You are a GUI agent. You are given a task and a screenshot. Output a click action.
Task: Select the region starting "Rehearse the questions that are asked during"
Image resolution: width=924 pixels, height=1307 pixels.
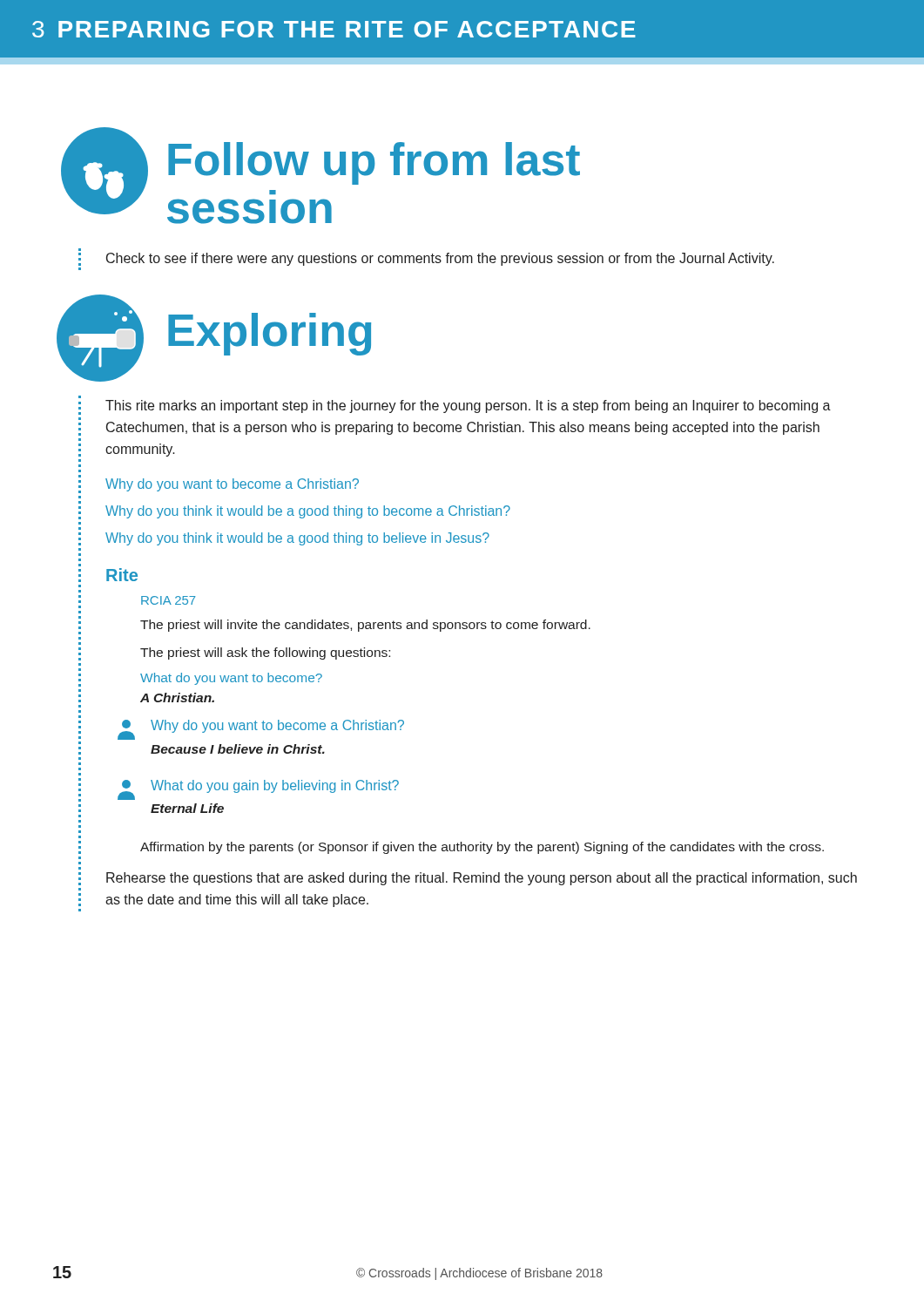tap(481, 889)
